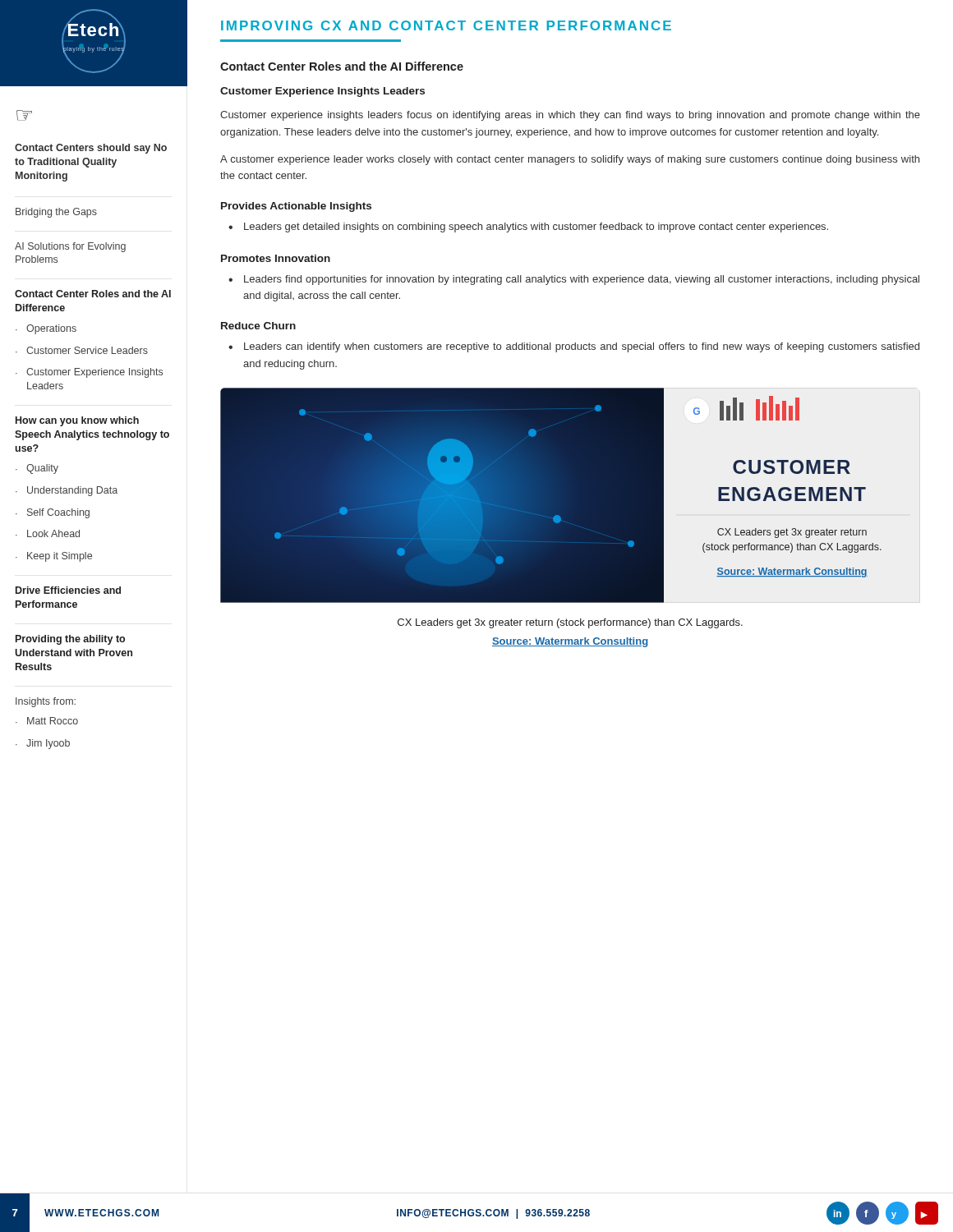This screenshot has width=953, height=1232.
Task: Locate the infographic
Action: click(570, 497)
